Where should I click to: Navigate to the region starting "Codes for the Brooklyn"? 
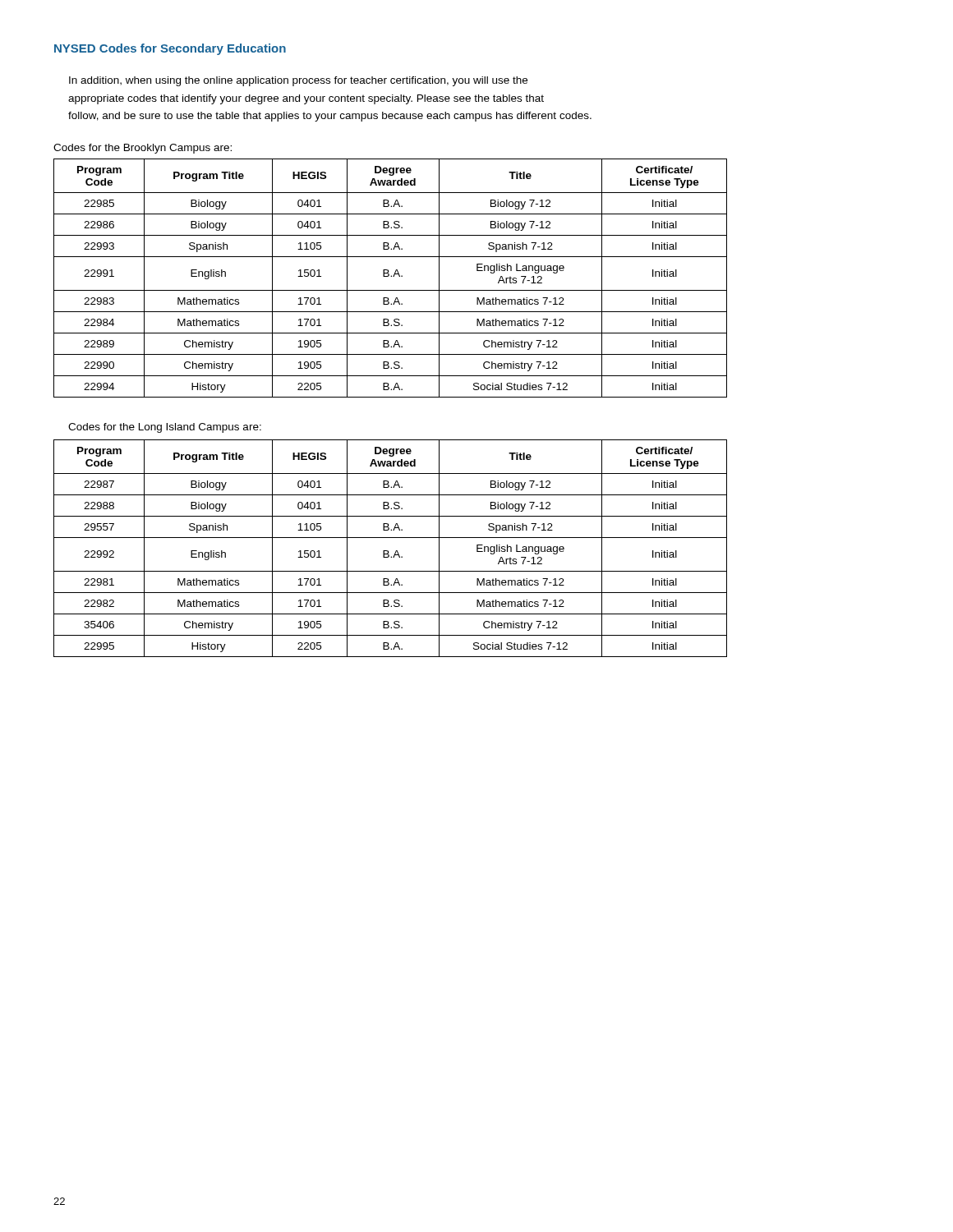pyautogui.click(x=143, y=147)
